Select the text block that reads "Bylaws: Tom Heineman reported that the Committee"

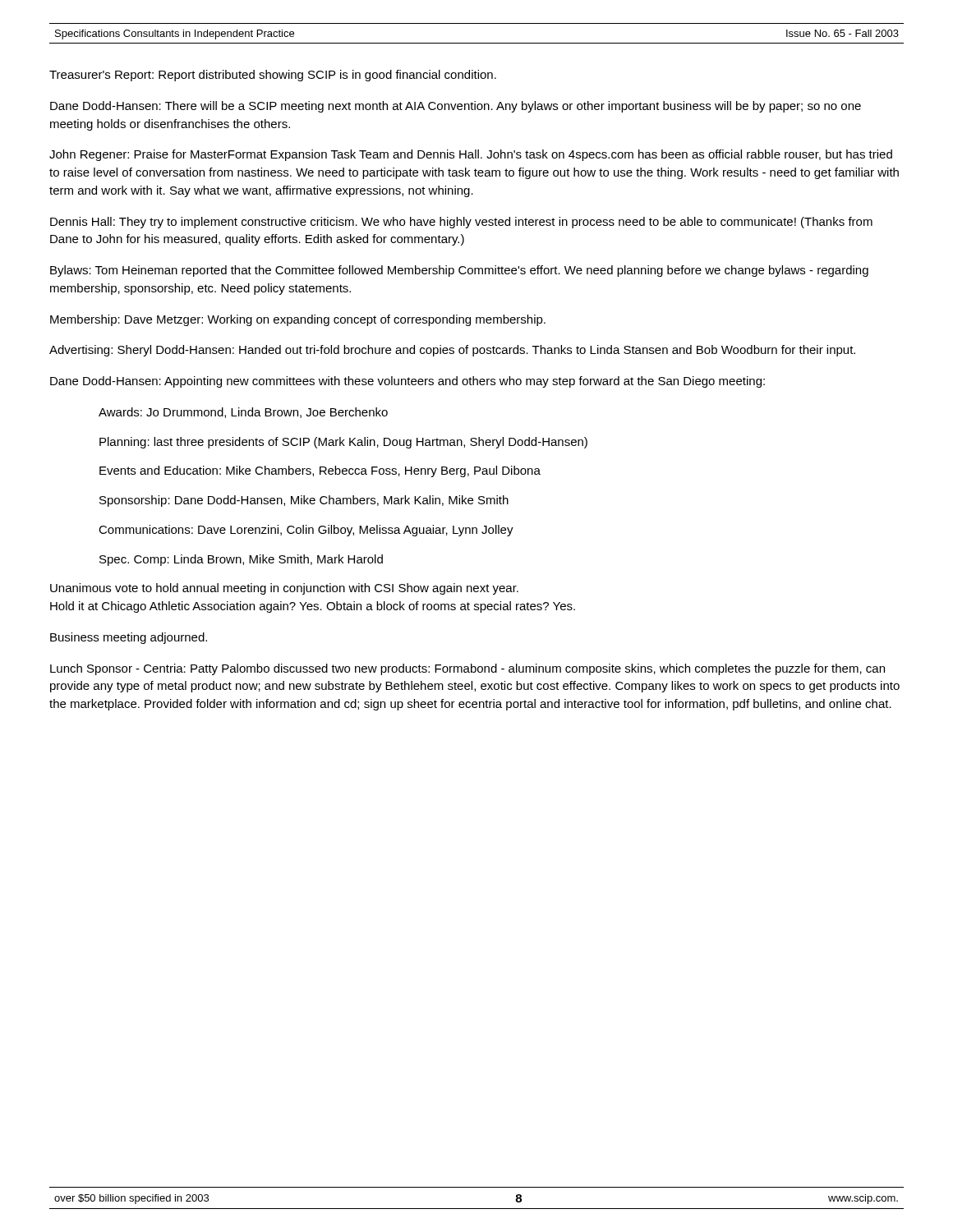click(459, 279)
